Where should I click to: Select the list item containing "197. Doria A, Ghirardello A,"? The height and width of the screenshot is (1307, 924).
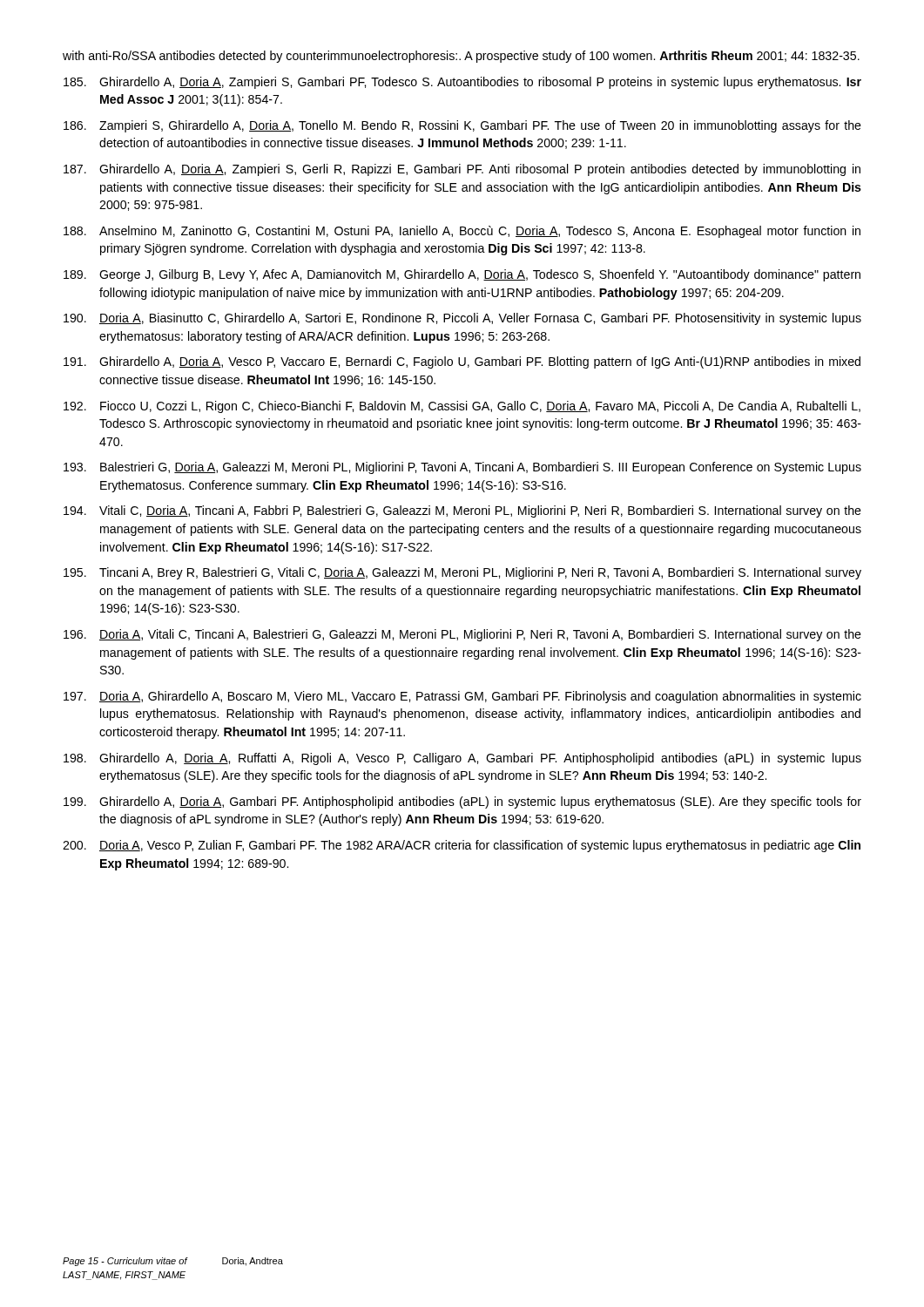click(462, 714)
